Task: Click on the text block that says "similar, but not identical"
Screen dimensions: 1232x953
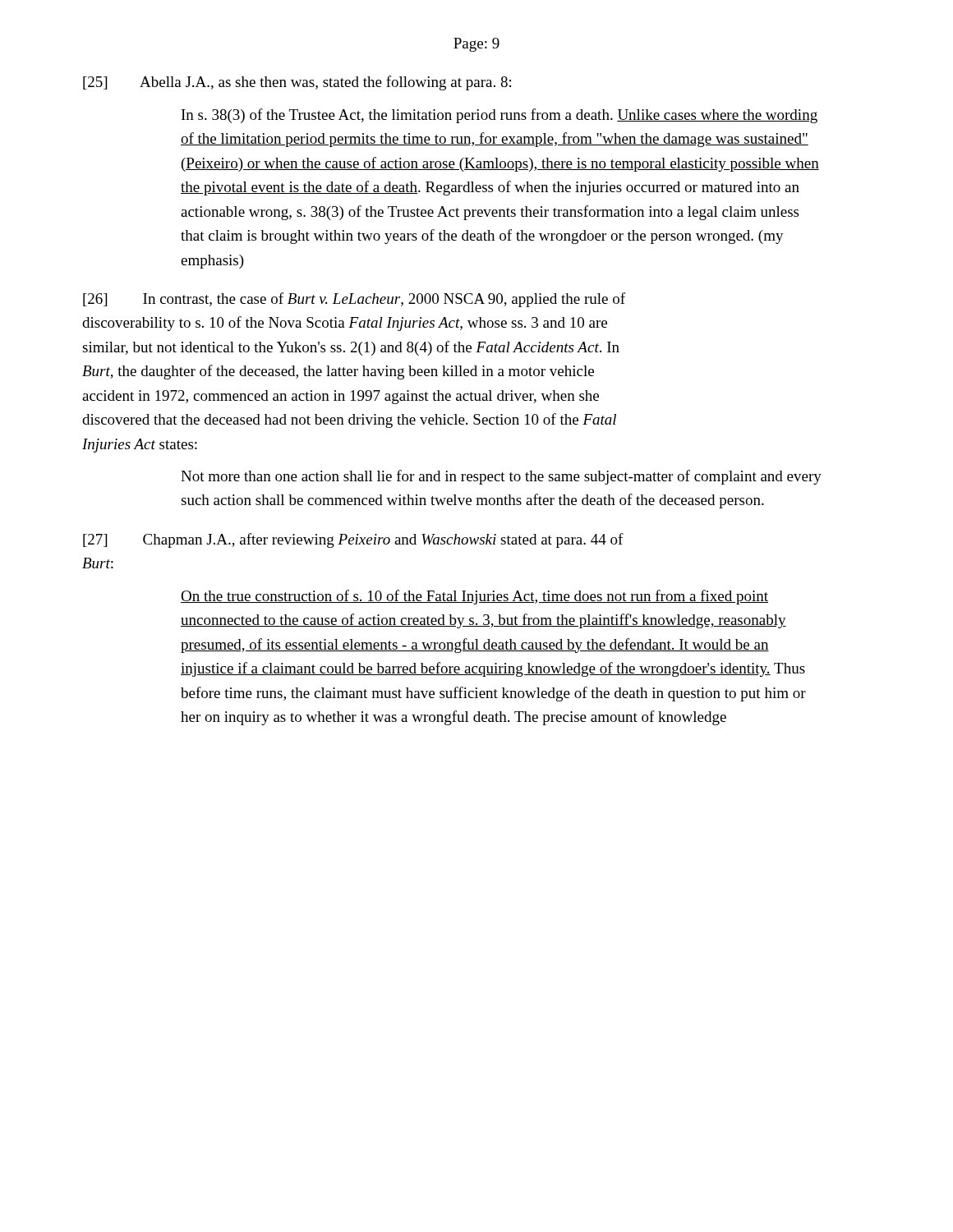Action: click(351, 347)
